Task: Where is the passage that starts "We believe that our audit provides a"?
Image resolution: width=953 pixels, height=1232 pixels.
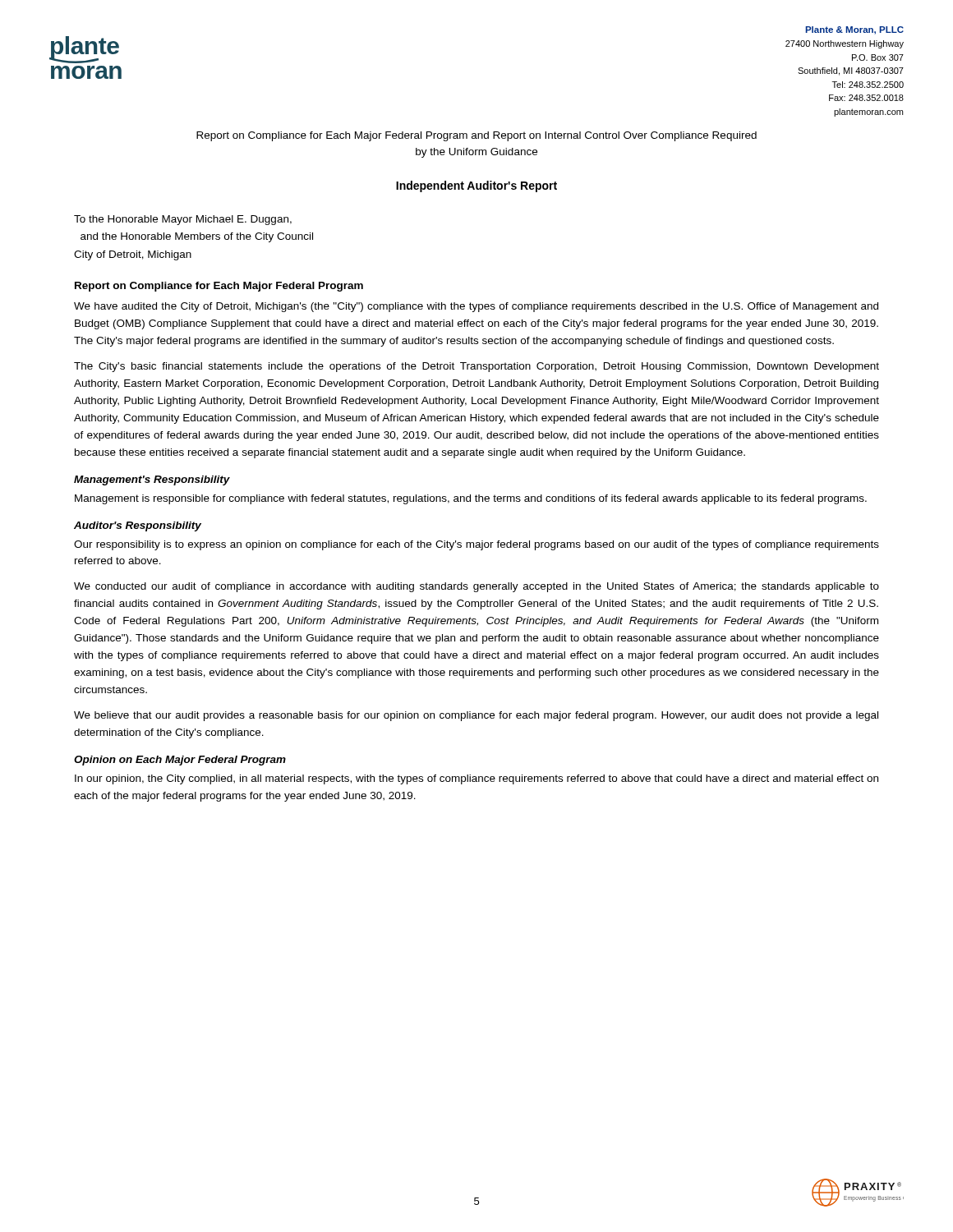Action: [x=476, y=723]
